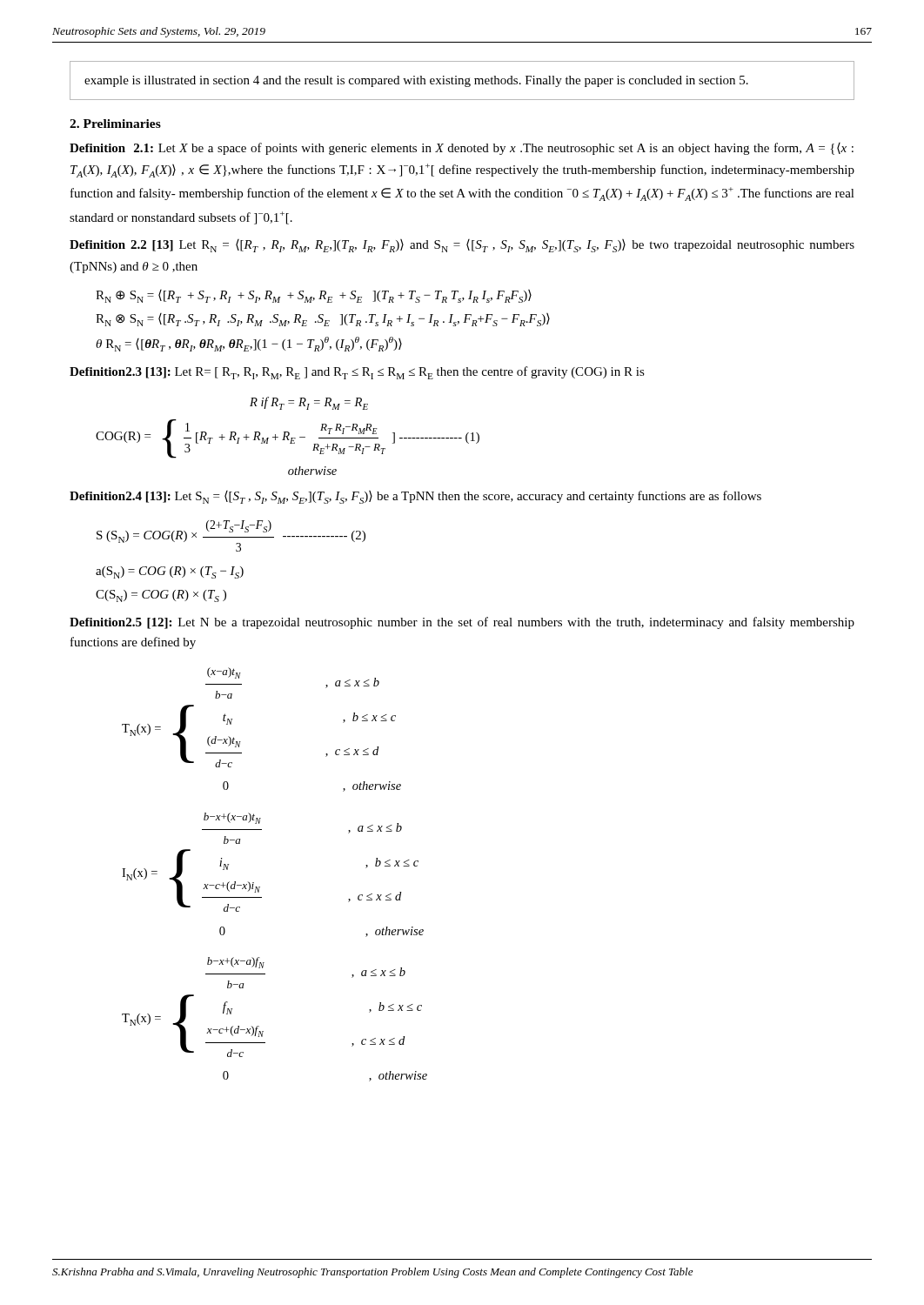Locate the block of text that opens with "Definition2.4 [13]: Let SN = ⟨[ST , SI,"
Image resolution: width=924 pixels, height=1305 pixels.
[x=416, y=497]
